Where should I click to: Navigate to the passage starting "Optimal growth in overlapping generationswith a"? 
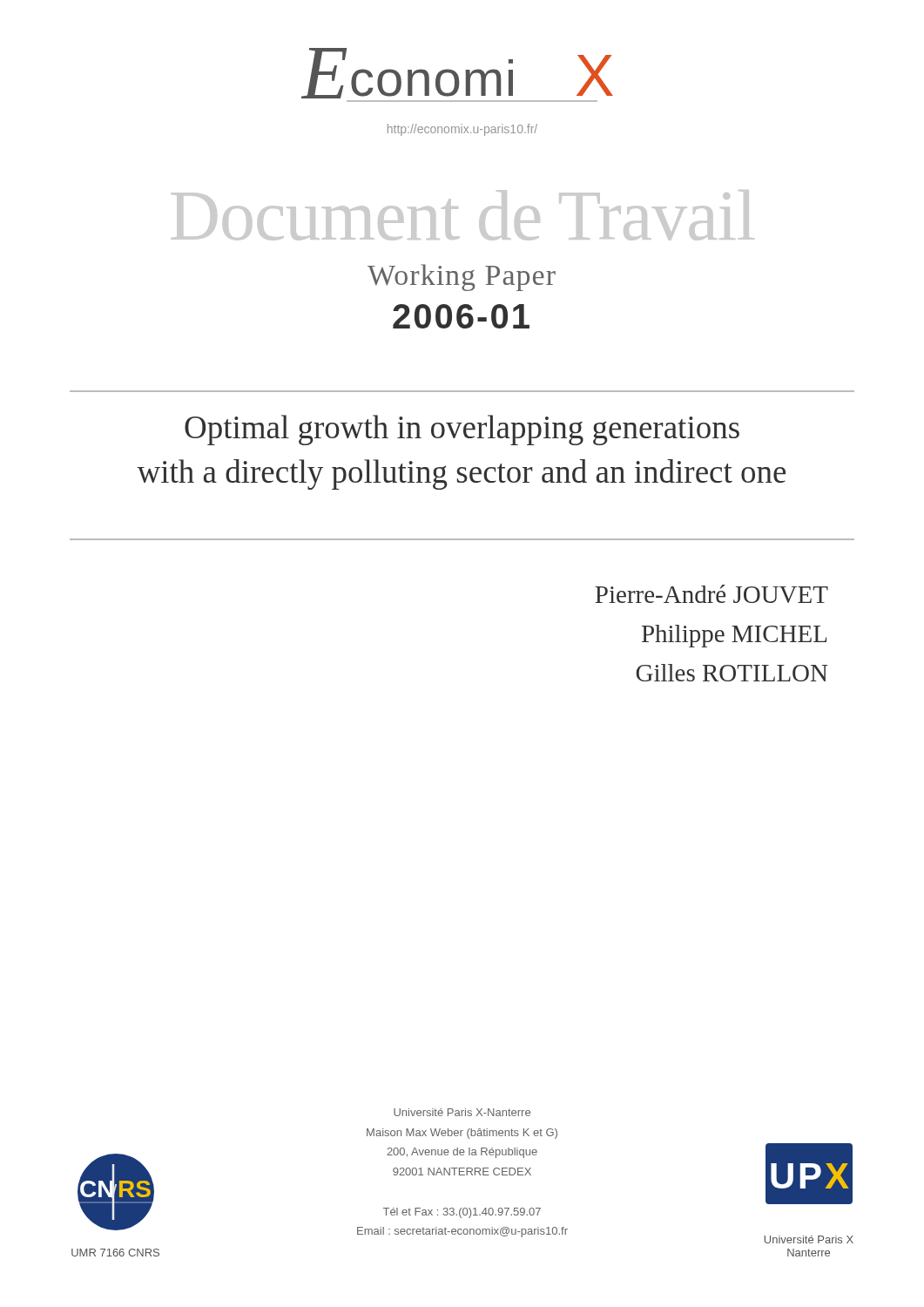462,450
